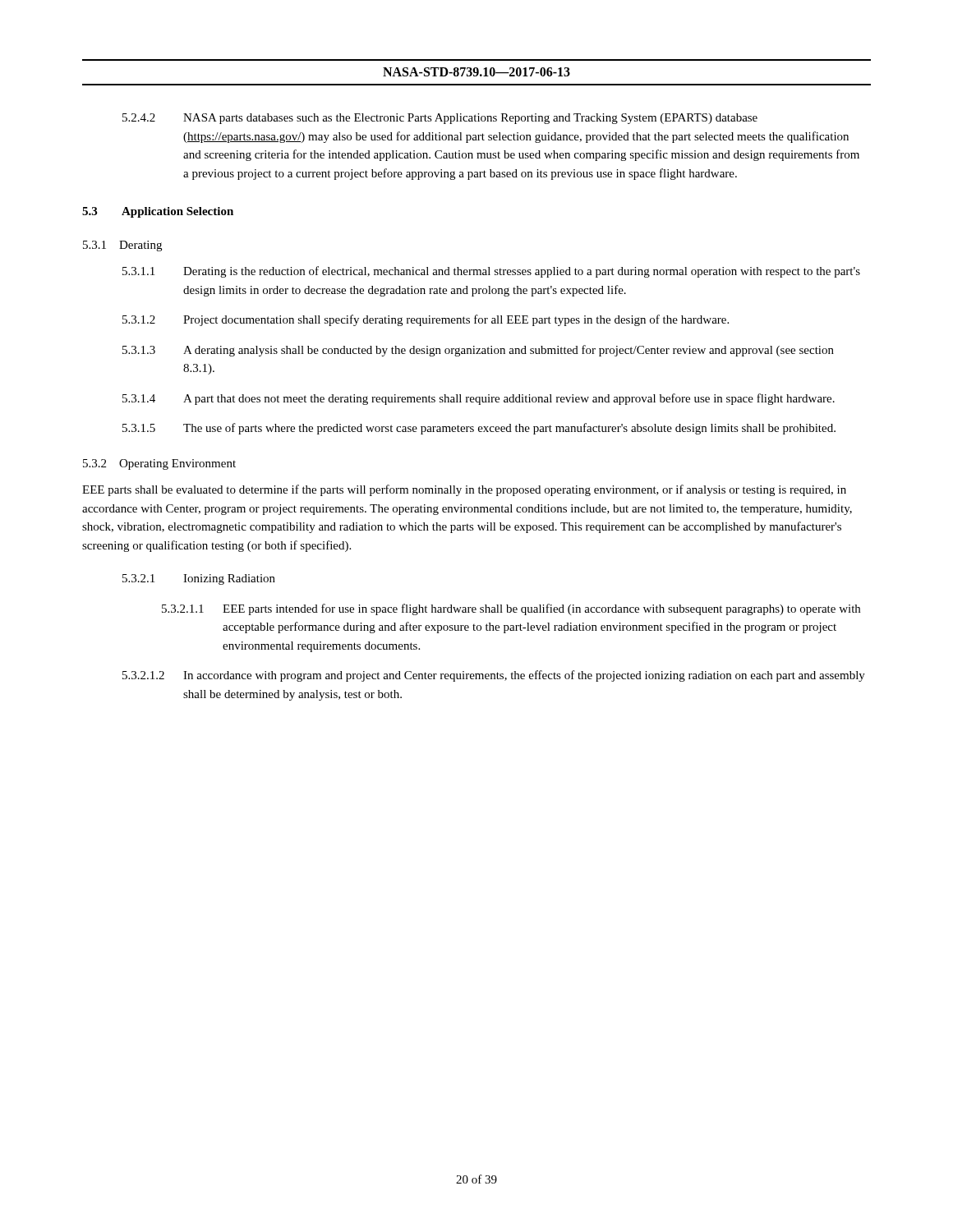
Task: Click on the text with the text "3.1 Derating"
Action: point(122,244)
